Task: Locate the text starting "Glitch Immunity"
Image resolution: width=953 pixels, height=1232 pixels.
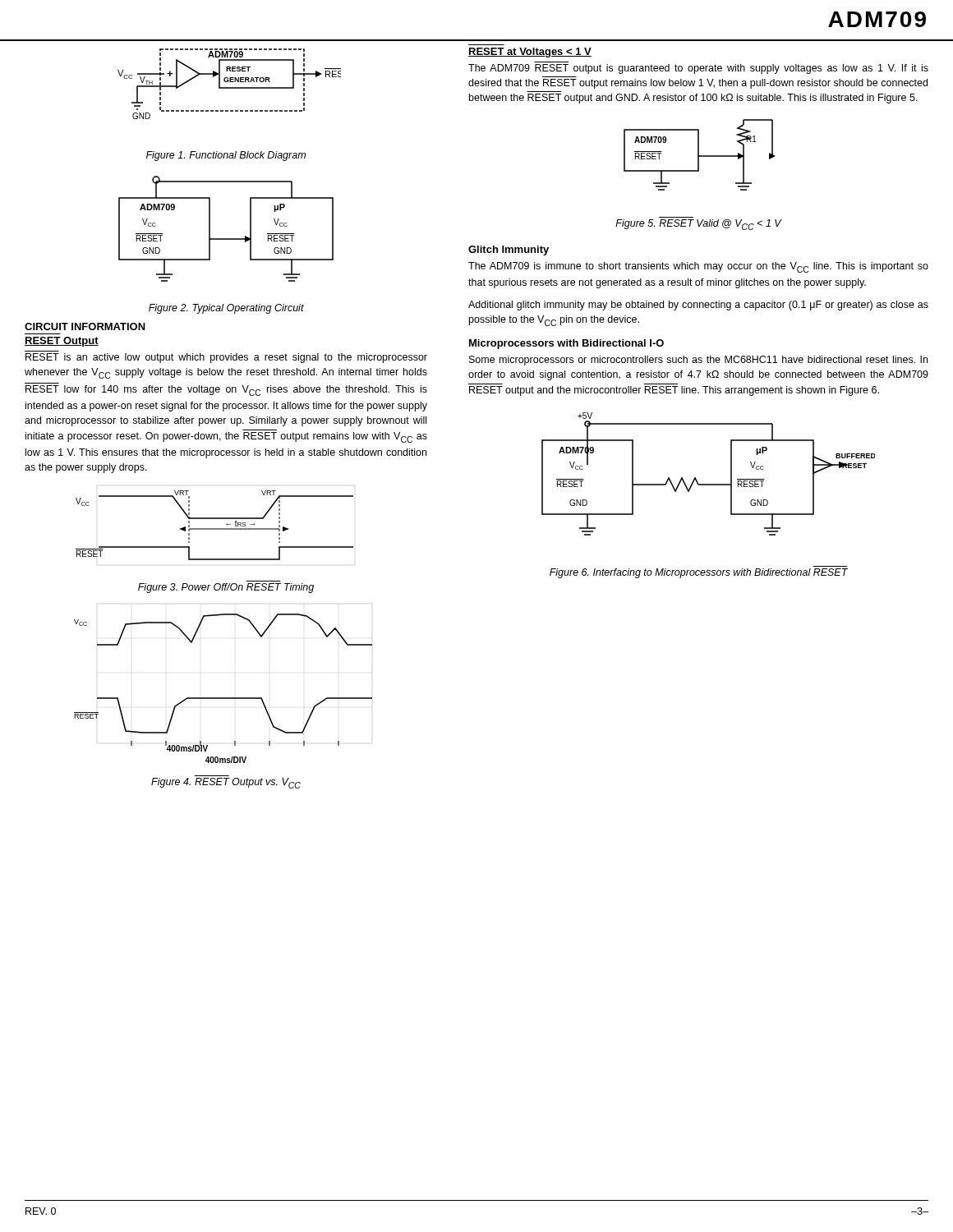Action: (509, 249)
